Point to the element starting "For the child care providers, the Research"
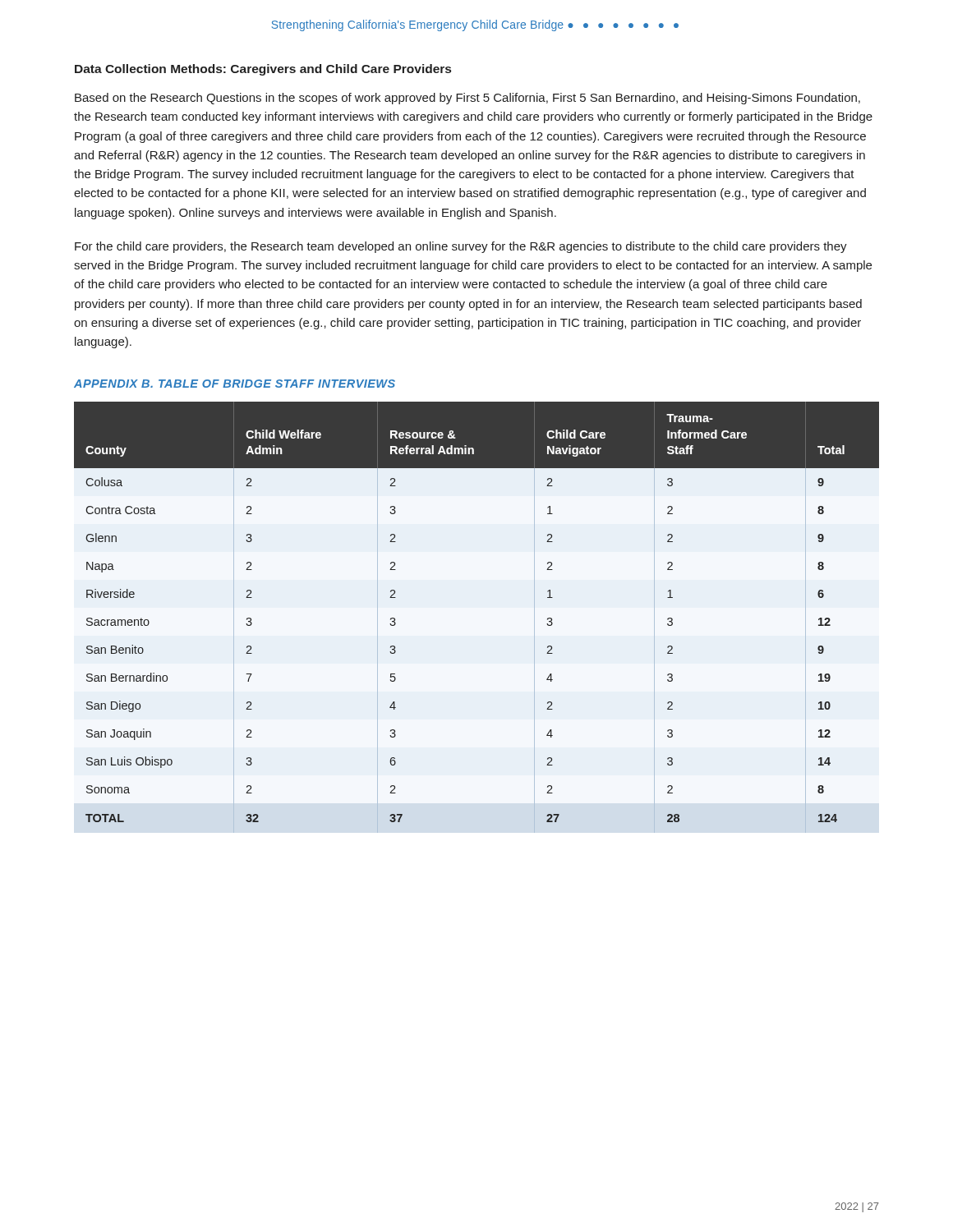 click(x=473, y=294)
